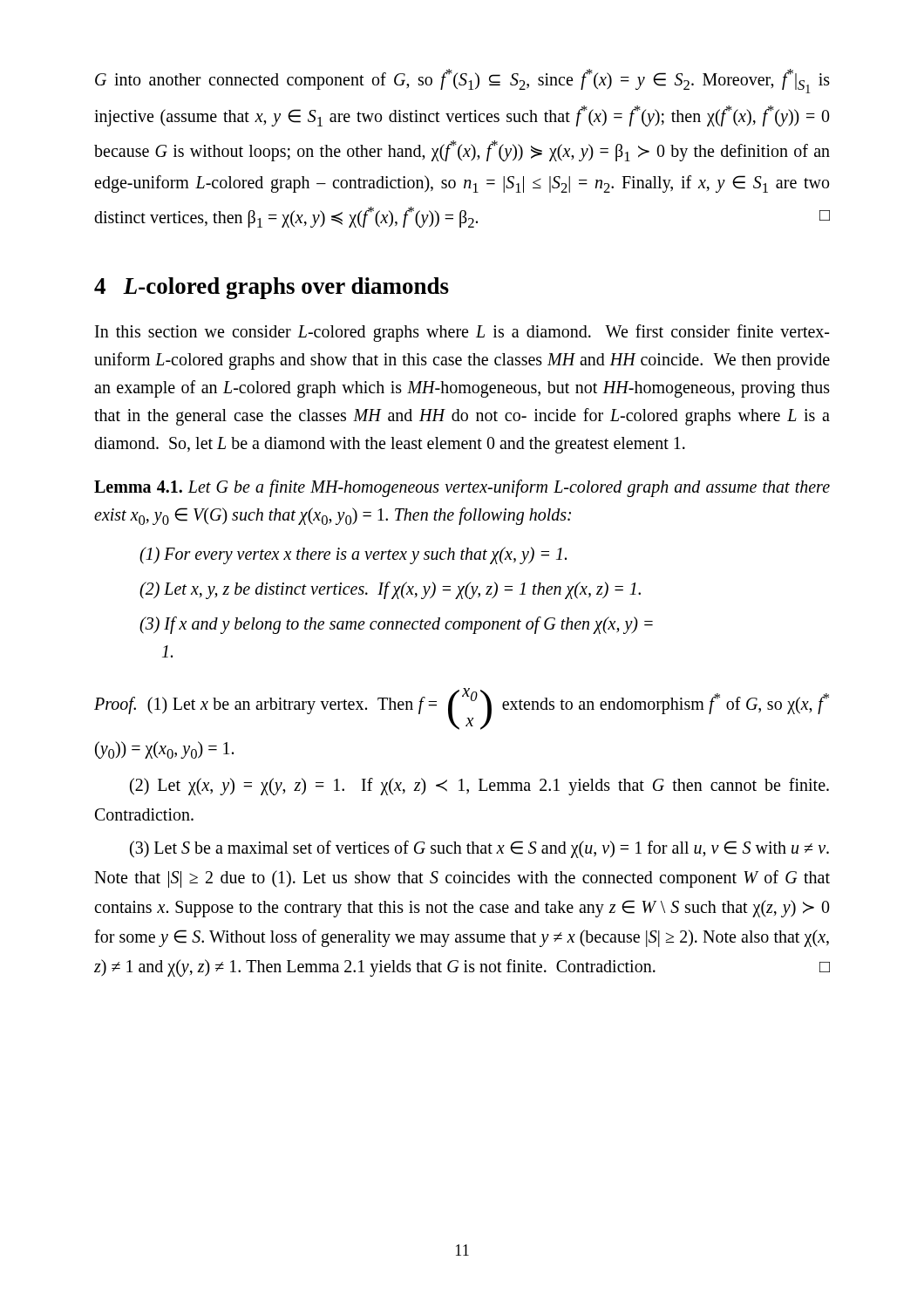Locate the block of text that opens with "(3) If x and y"

click(397, 637)
